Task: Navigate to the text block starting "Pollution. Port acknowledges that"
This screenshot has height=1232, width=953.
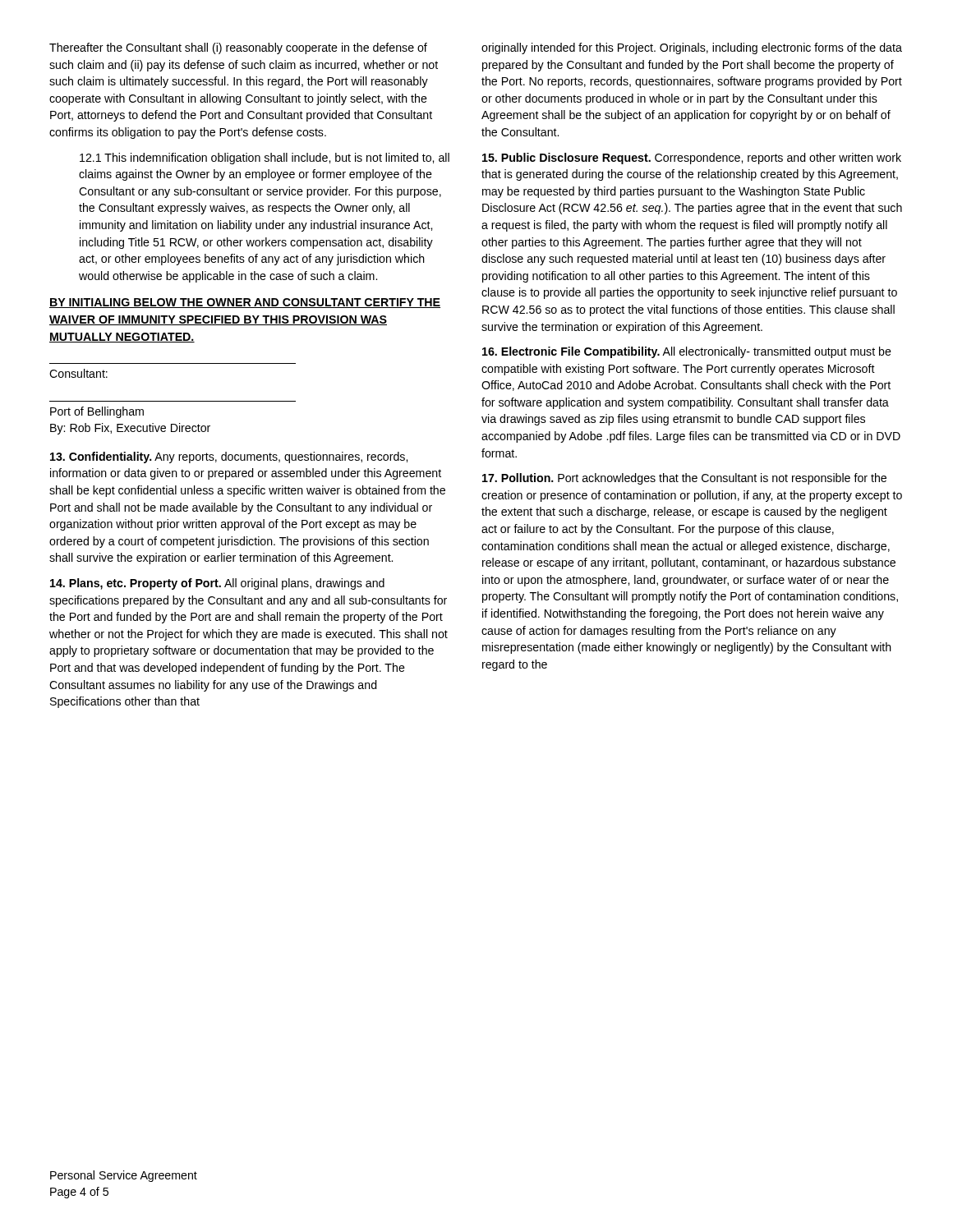Action: (x=692, y=571)
